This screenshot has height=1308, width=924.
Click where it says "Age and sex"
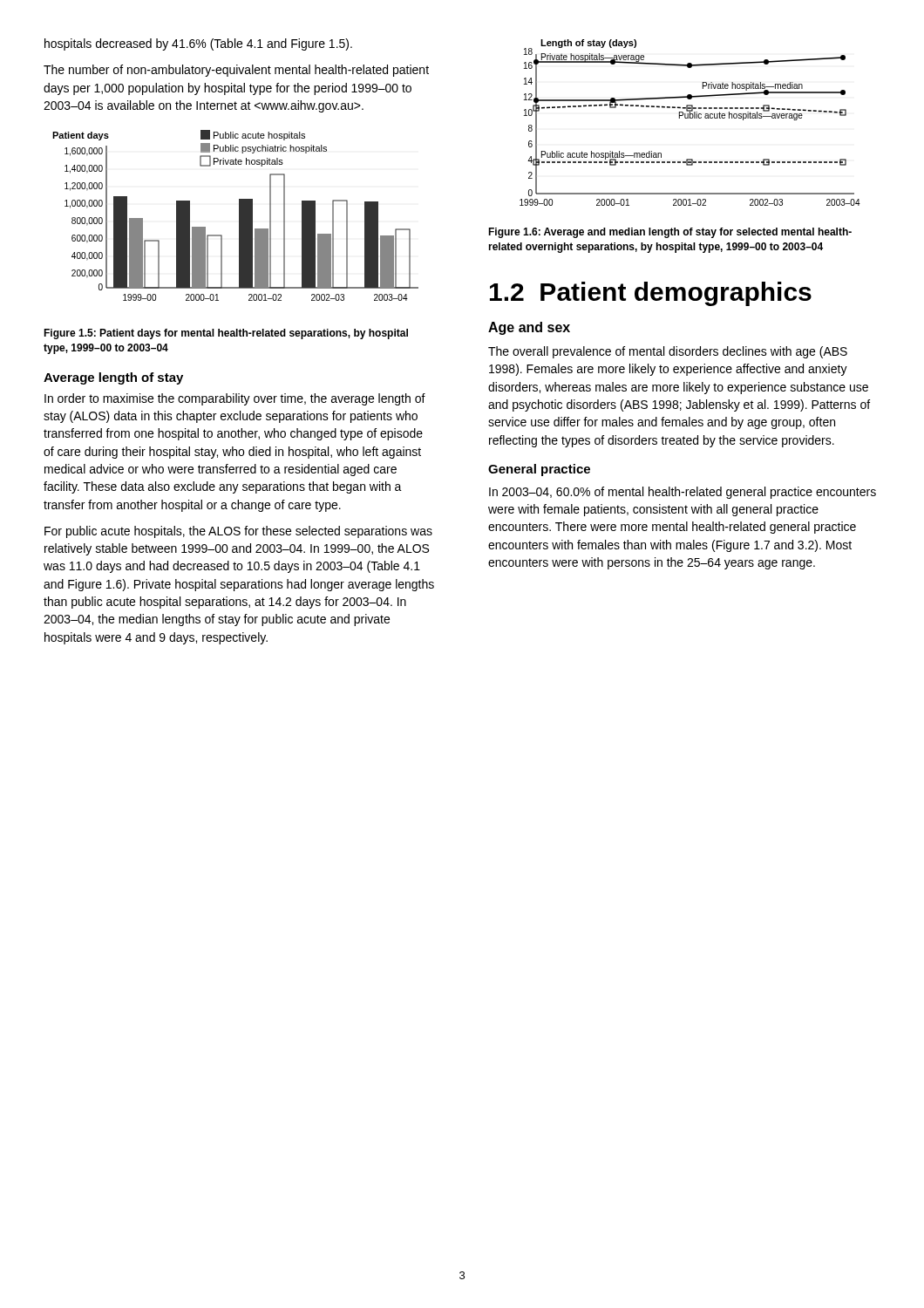(529, 328)
